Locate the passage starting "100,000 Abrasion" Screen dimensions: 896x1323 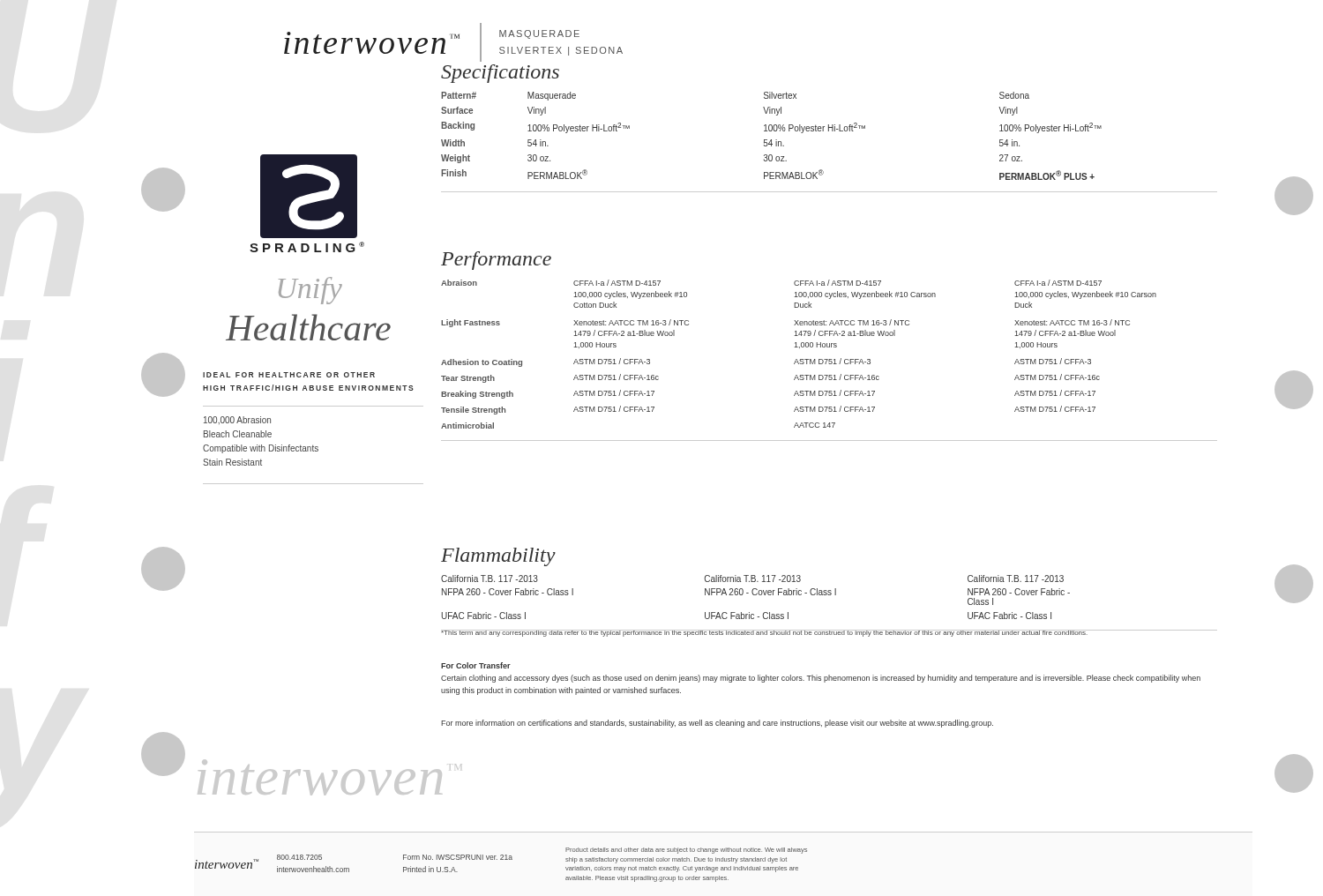[x=237, y=421]
